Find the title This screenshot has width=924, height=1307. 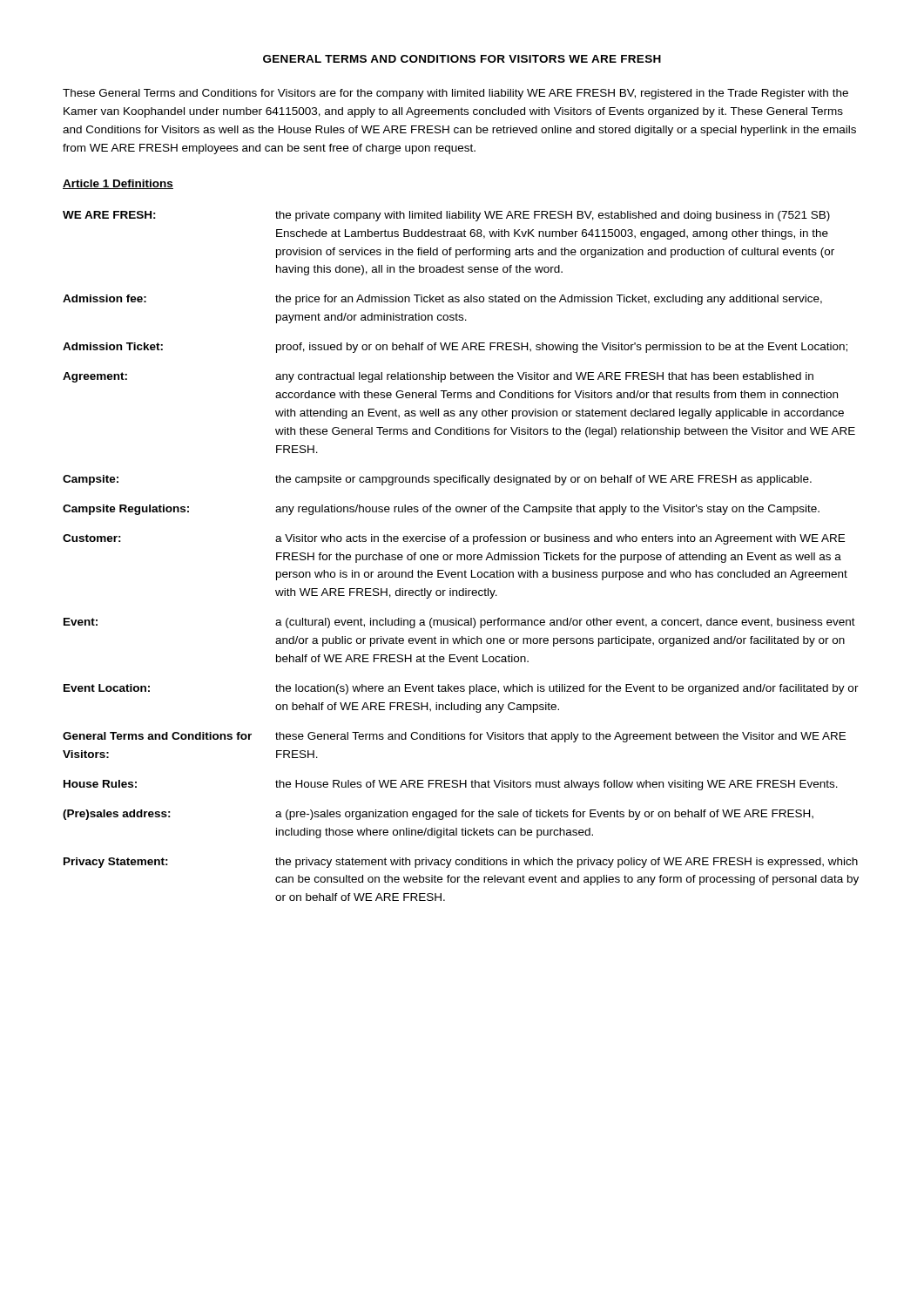click(x=462, y=59)
